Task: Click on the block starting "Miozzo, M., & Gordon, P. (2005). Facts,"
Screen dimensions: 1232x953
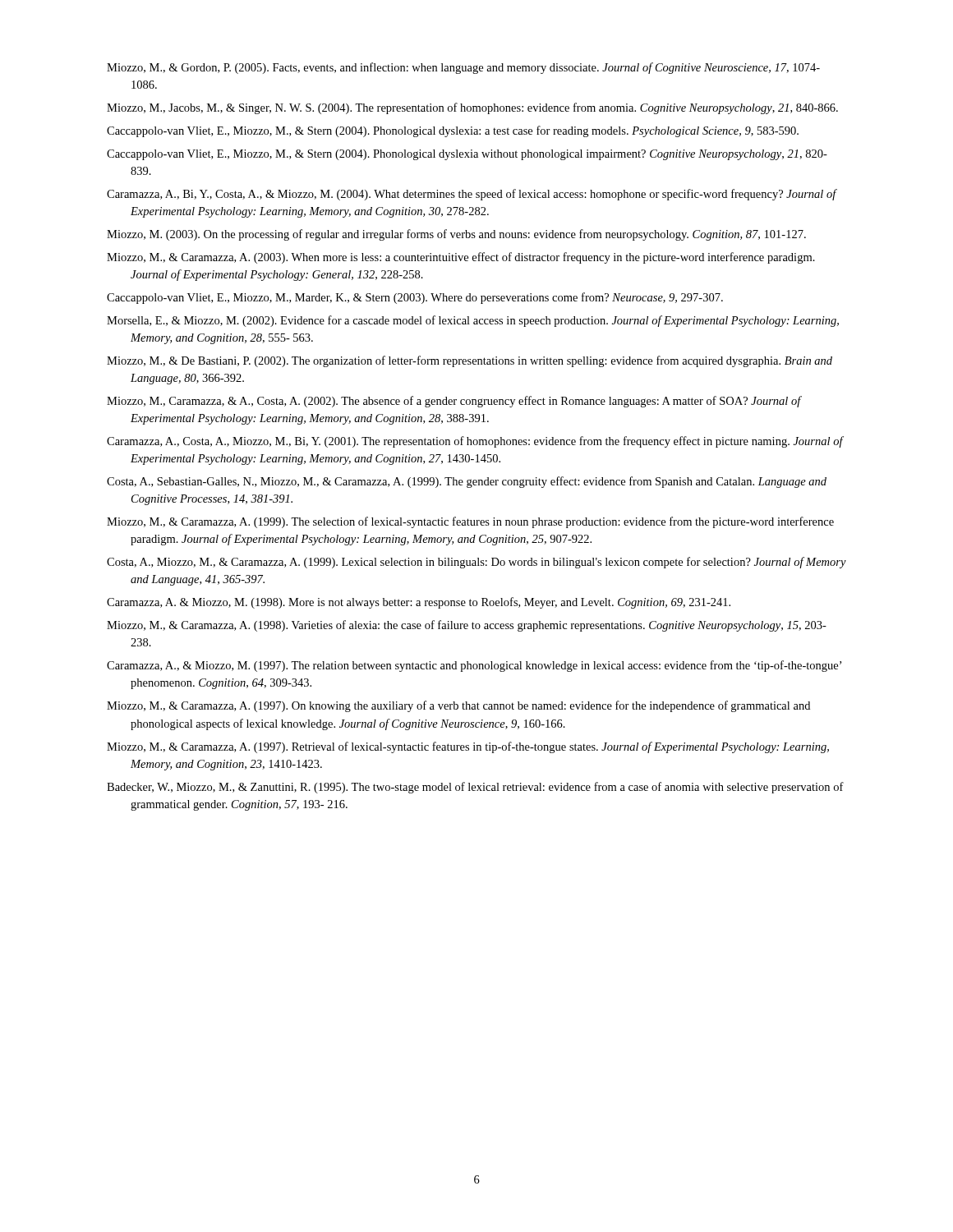Action: (x=463, y=76)
